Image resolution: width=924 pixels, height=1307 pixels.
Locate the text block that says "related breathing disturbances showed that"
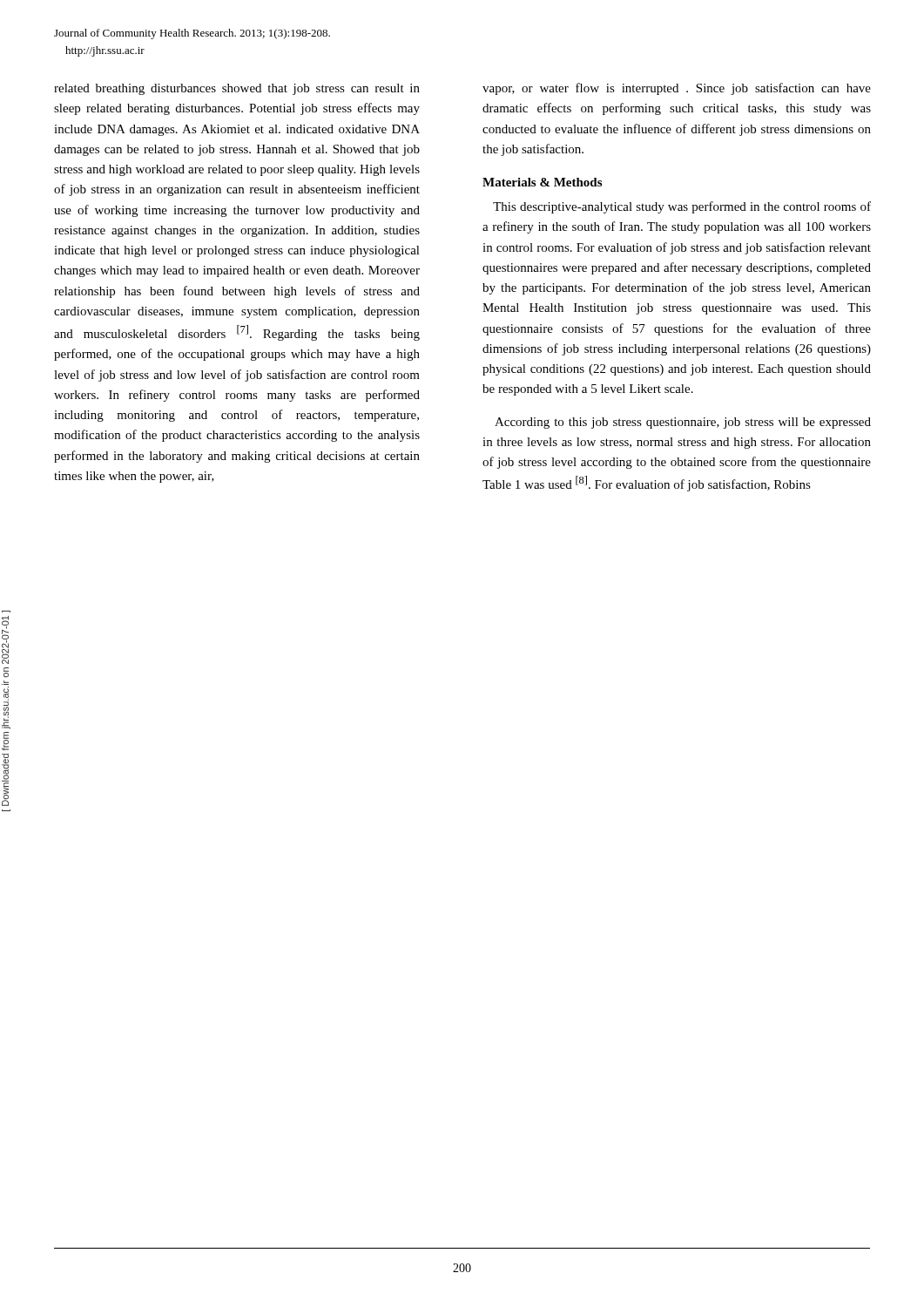tap(237, 282)
